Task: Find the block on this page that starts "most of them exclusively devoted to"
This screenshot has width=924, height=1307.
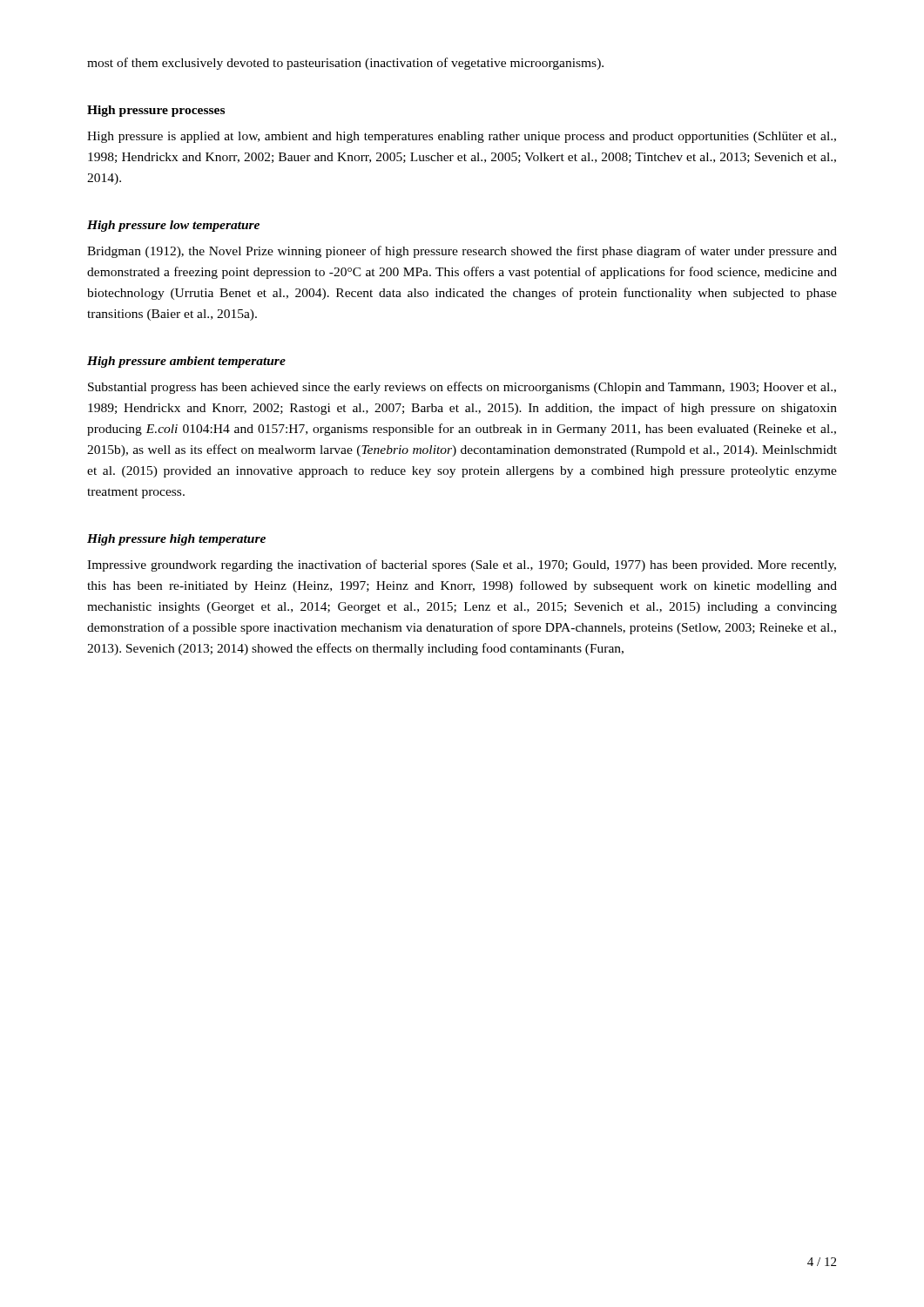Action: tap(346, 62)
